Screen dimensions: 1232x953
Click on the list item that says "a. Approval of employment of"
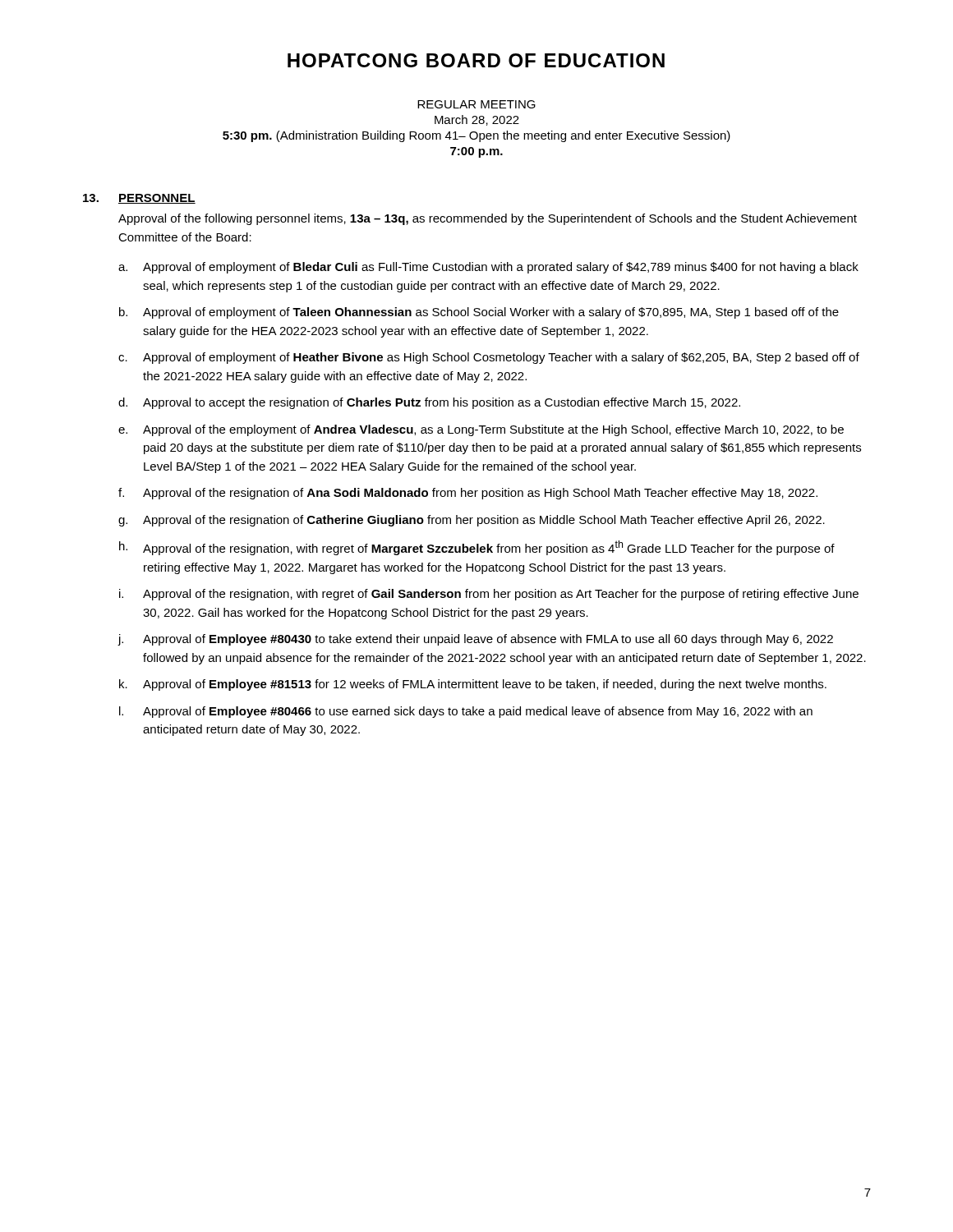pos(495,276)
